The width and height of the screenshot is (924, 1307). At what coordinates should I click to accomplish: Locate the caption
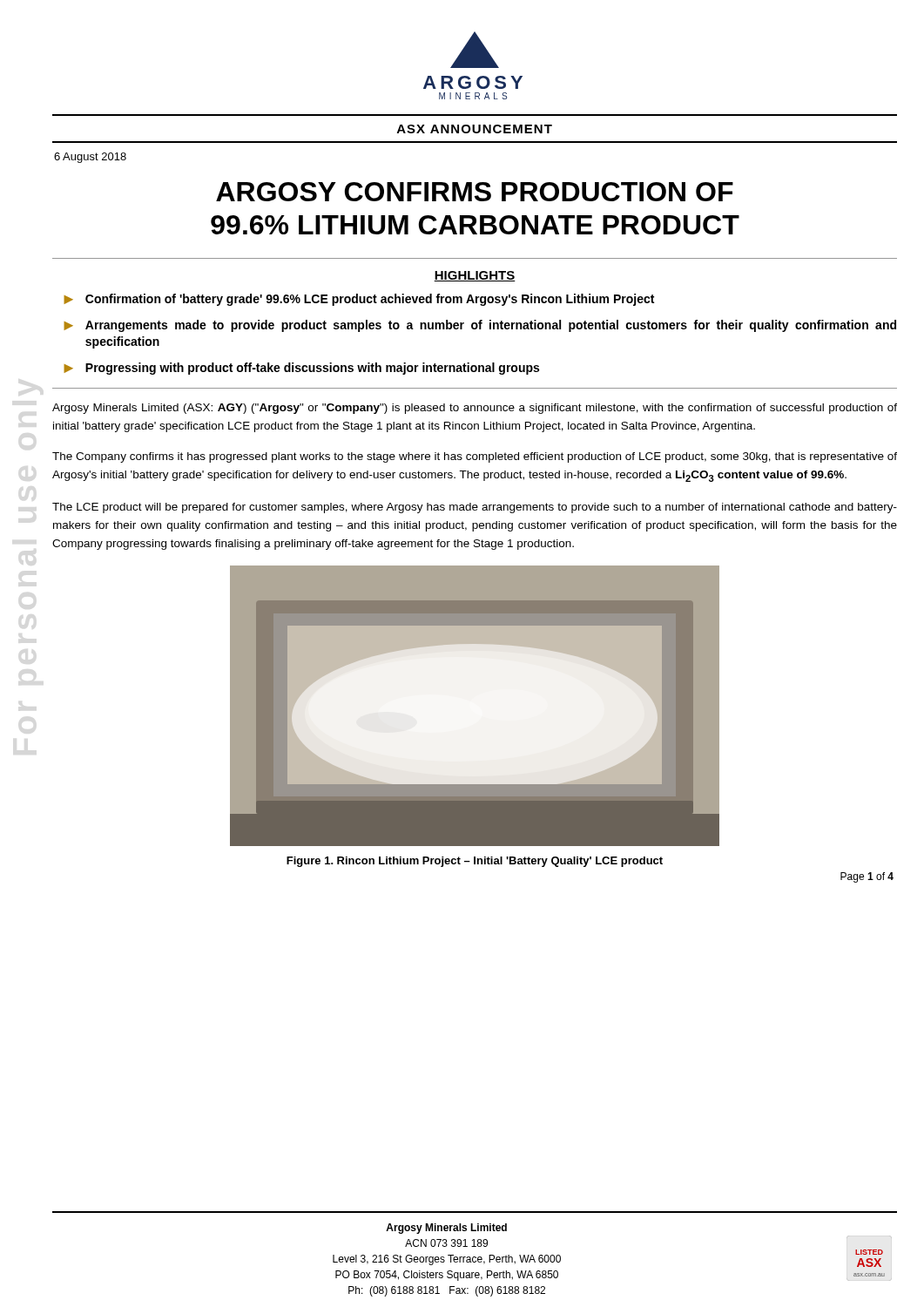coord(475,860)
